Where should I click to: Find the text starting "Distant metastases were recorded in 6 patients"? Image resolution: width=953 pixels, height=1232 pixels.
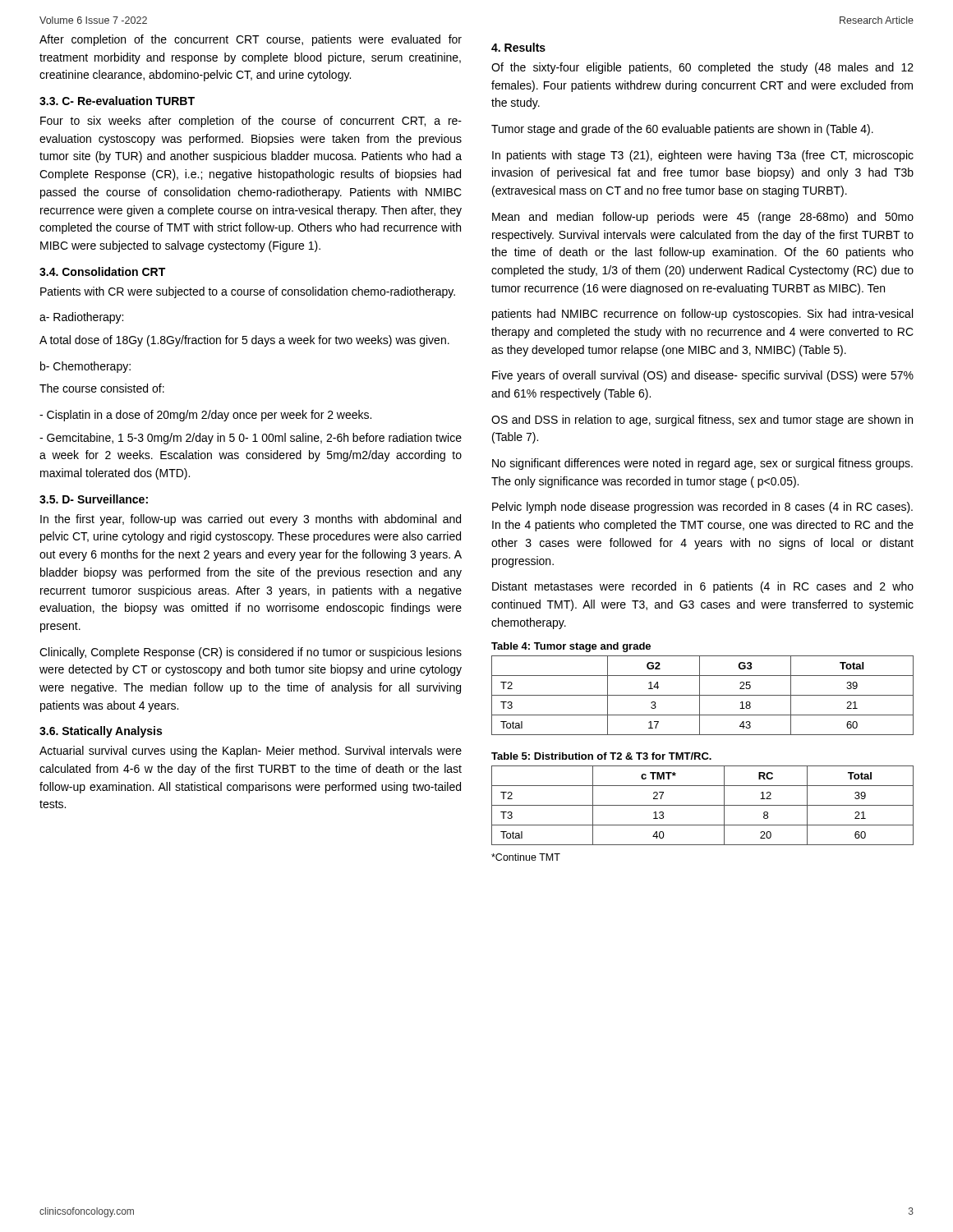(x=702, y=605)
